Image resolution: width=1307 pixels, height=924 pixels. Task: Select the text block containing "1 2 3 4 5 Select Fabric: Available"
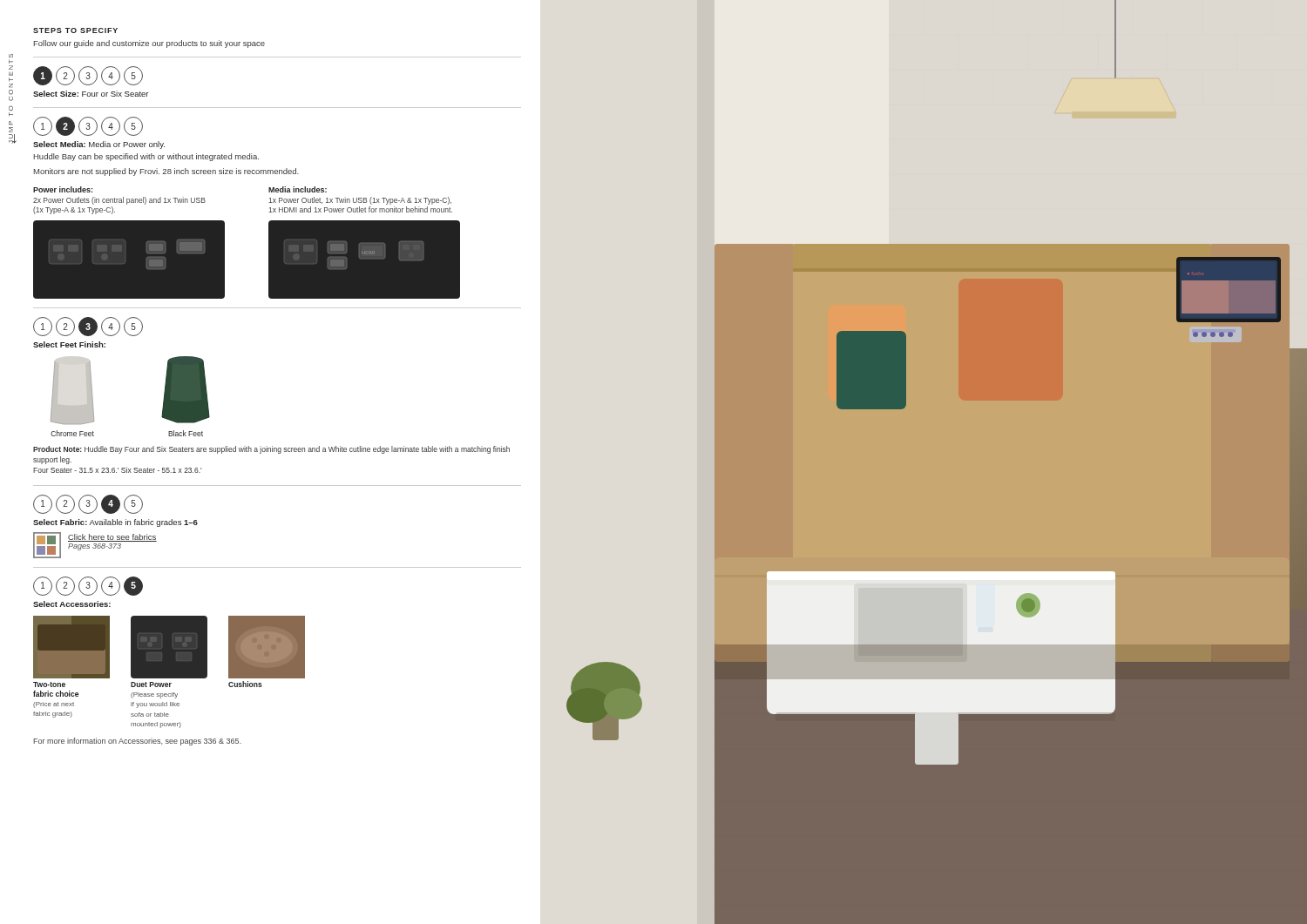[x=88, y=504]
